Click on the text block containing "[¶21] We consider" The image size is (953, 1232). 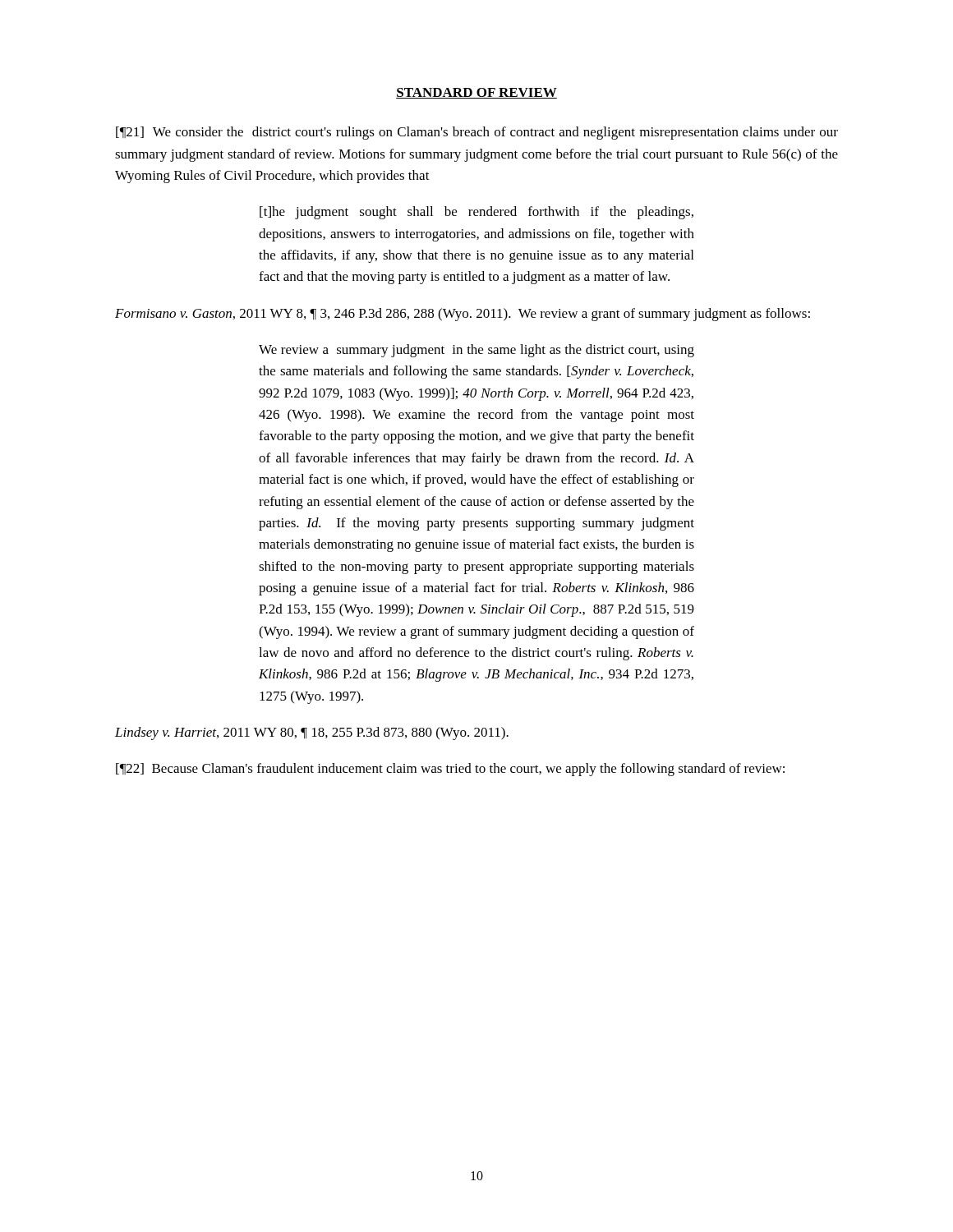[x=476, y=154]
